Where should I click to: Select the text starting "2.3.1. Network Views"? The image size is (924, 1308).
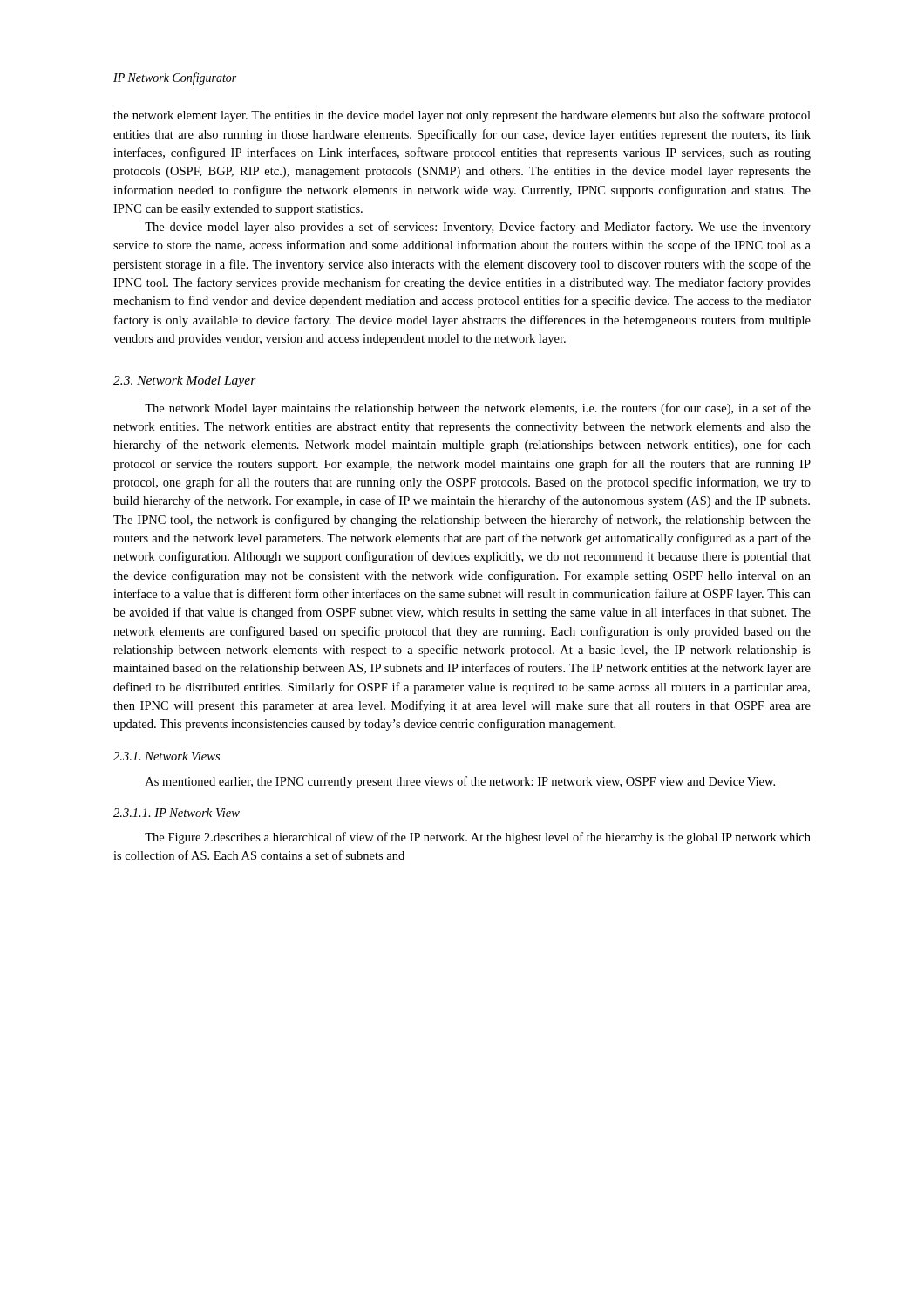click(167, 756)
